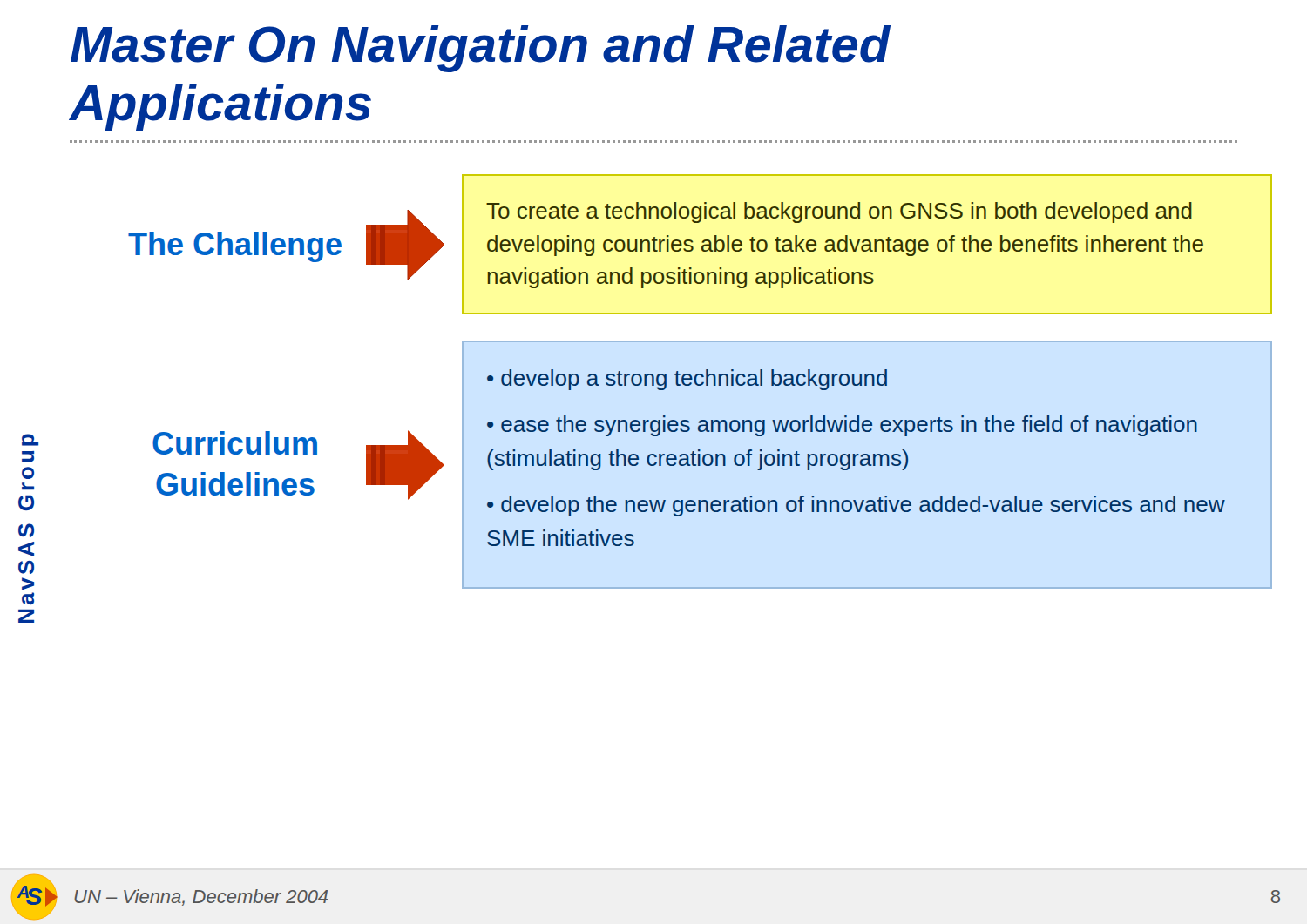The height and width of the screenshot is (924, 1307).
Task: Select the list item containing "• develop the new generation"
Action: 867,522
